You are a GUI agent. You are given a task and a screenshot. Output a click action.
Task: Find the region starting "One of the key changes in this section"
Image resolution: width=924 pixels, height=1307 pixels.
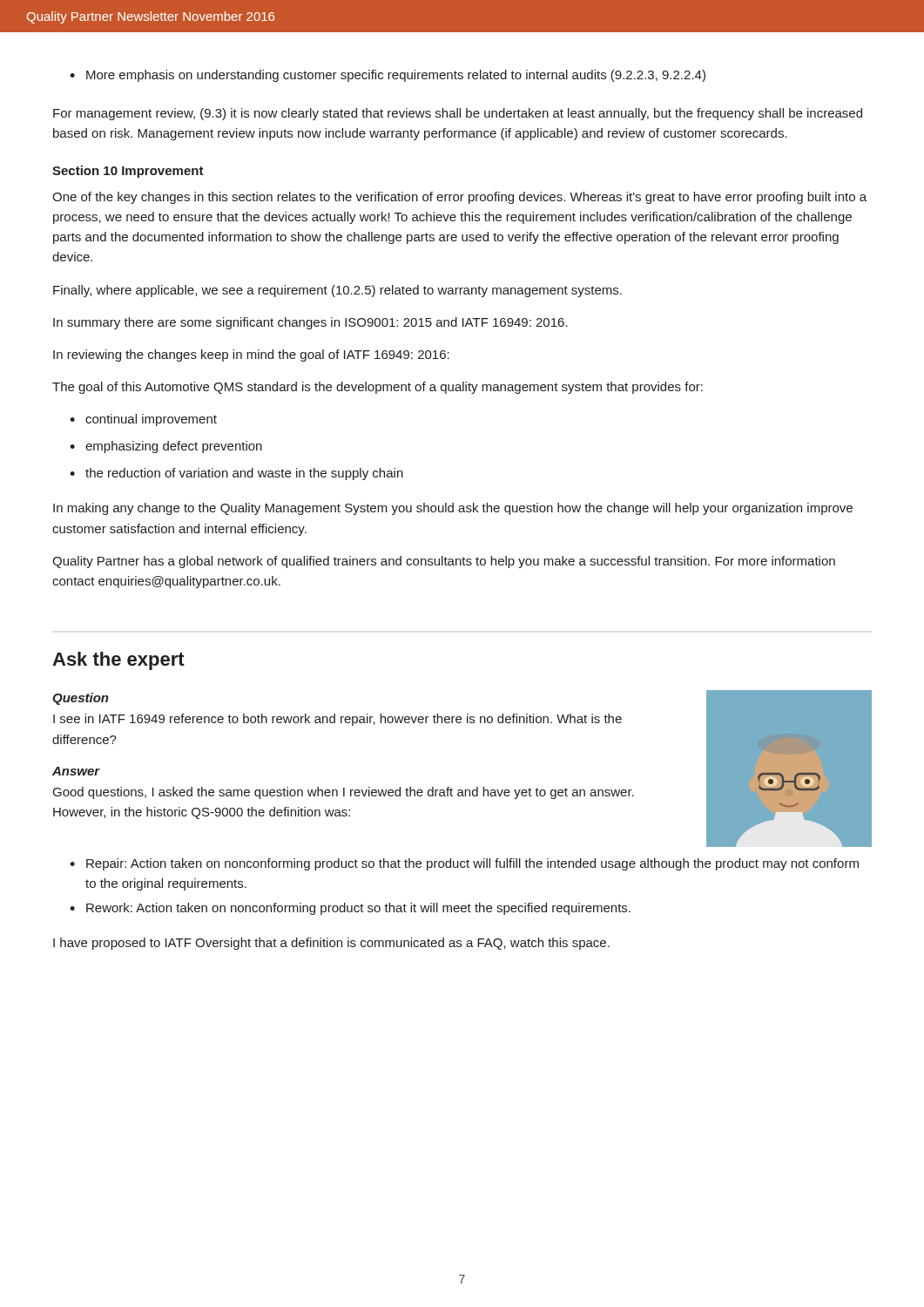click(462, 227)
